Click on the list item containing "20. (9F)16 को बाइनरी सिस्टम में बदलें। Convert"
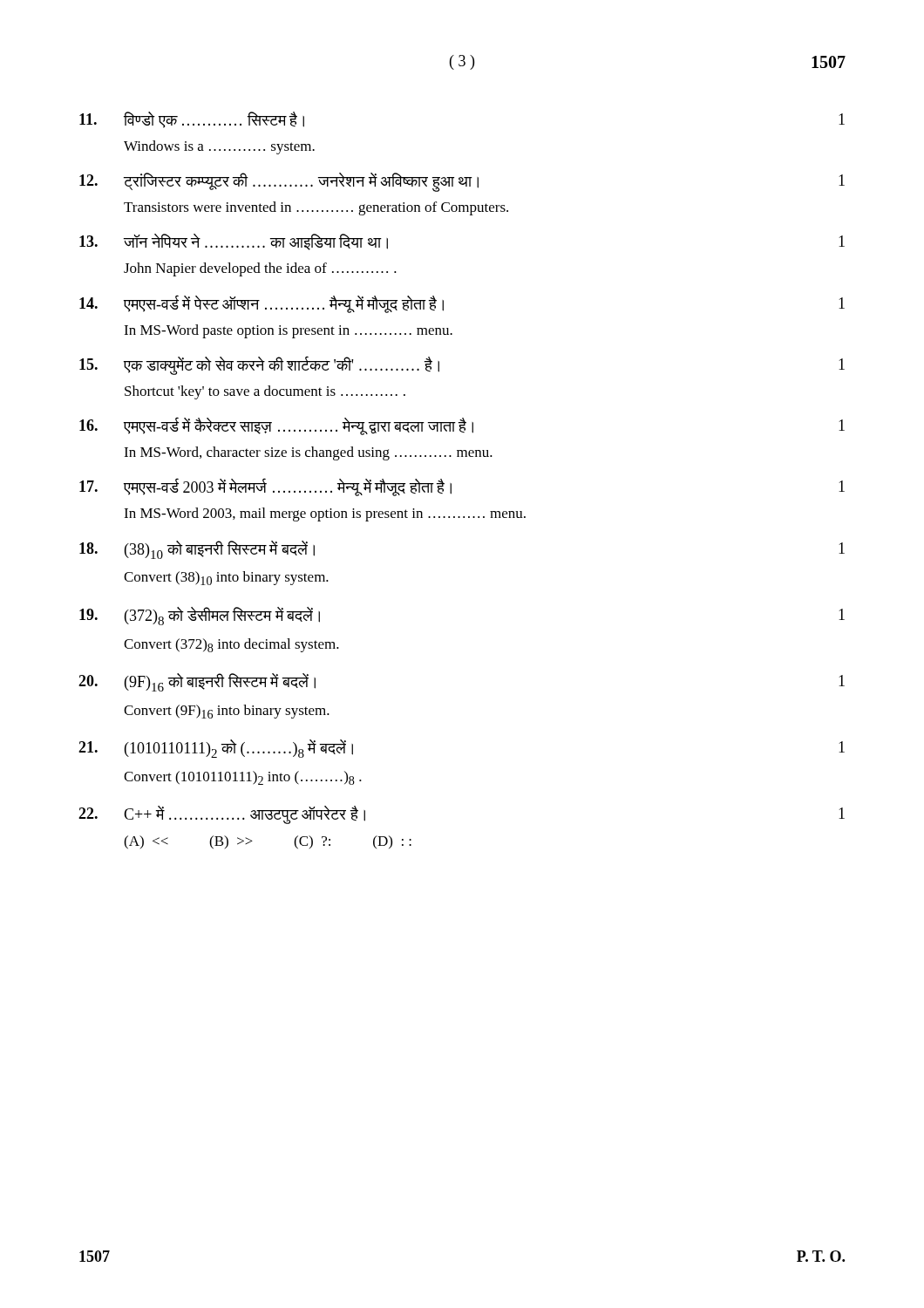Image resolution: width=924 pixels, height=1308 pixels. (x=206, y=682)
